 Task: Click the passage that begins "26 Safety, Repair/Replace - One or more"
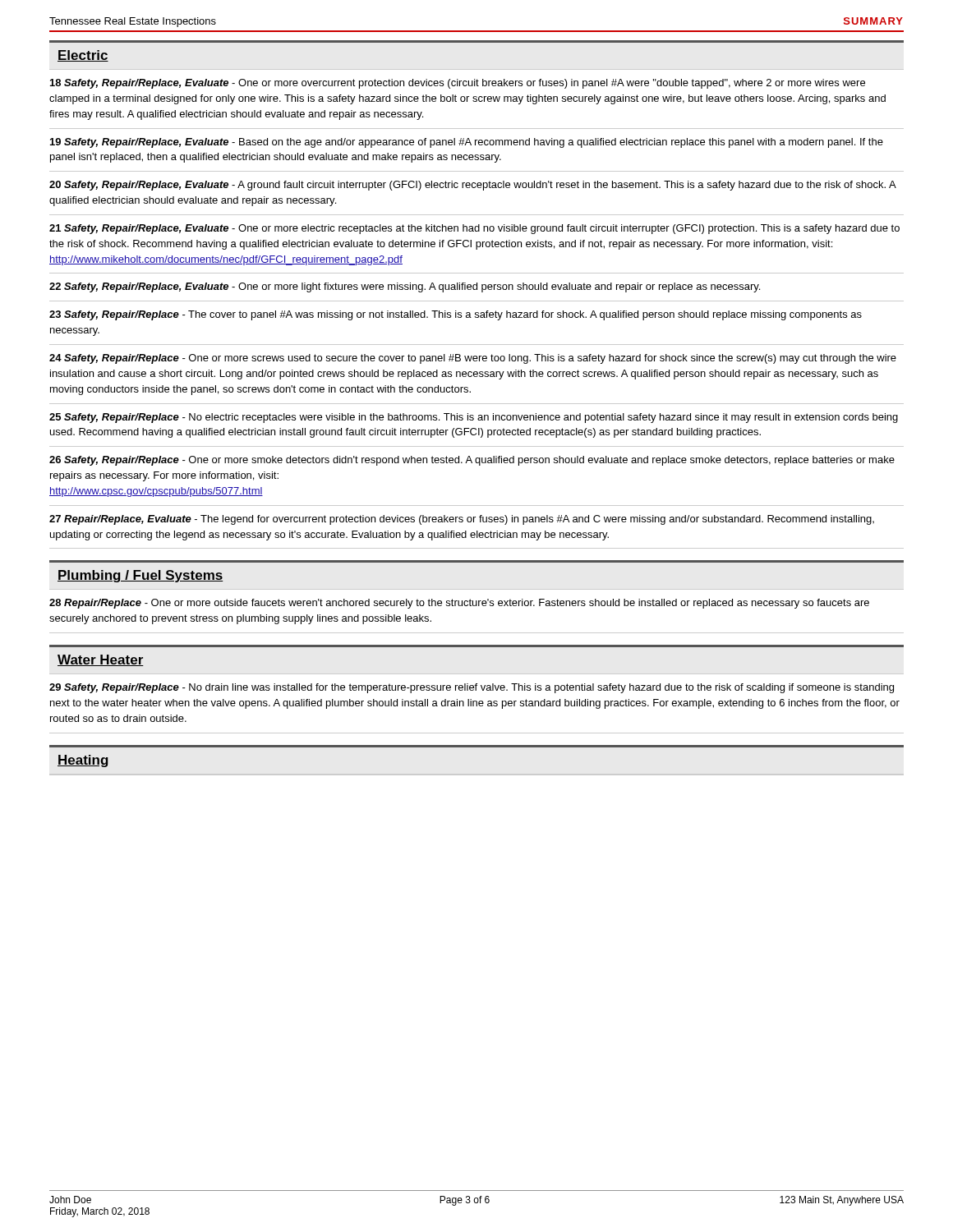pos(476,476)
